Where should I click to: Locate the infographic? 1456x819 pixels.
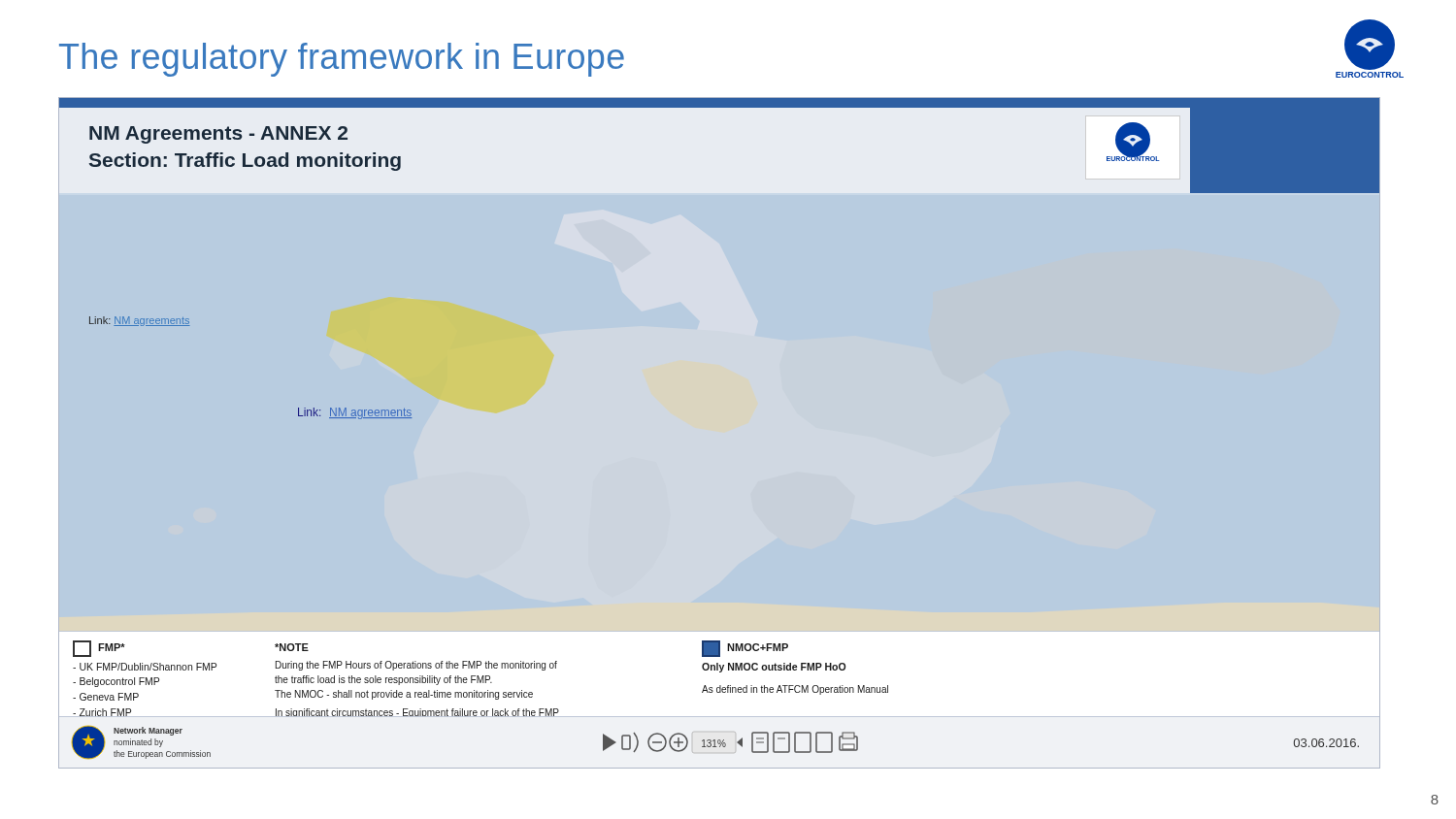click(719, 433)
